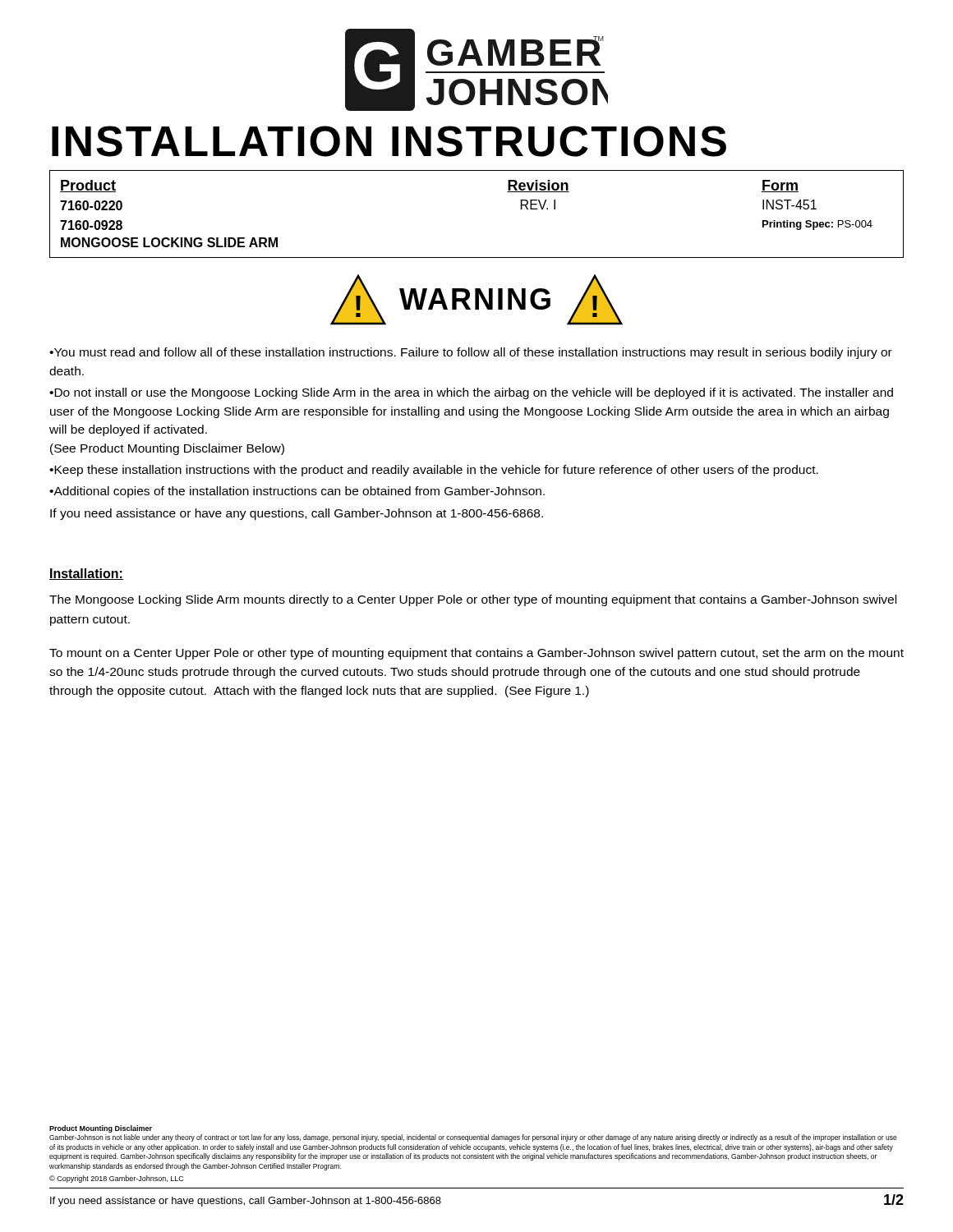Select the element starting "•Keep these installation instructions"

tap(476, 470)
